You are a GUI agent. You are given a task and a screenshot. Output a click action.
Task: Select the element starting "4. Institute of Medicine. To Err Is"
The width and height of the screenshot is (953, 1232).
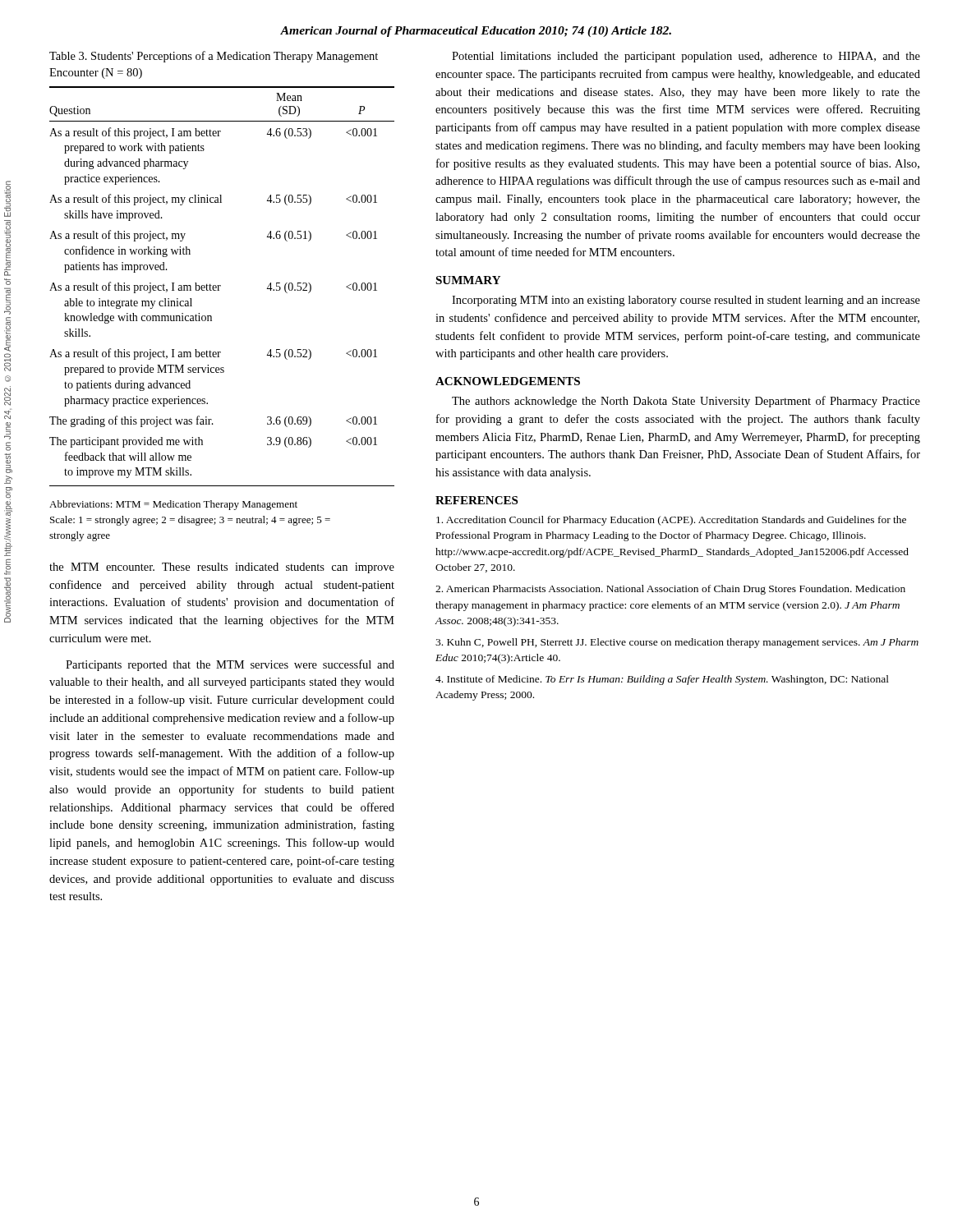662,687
